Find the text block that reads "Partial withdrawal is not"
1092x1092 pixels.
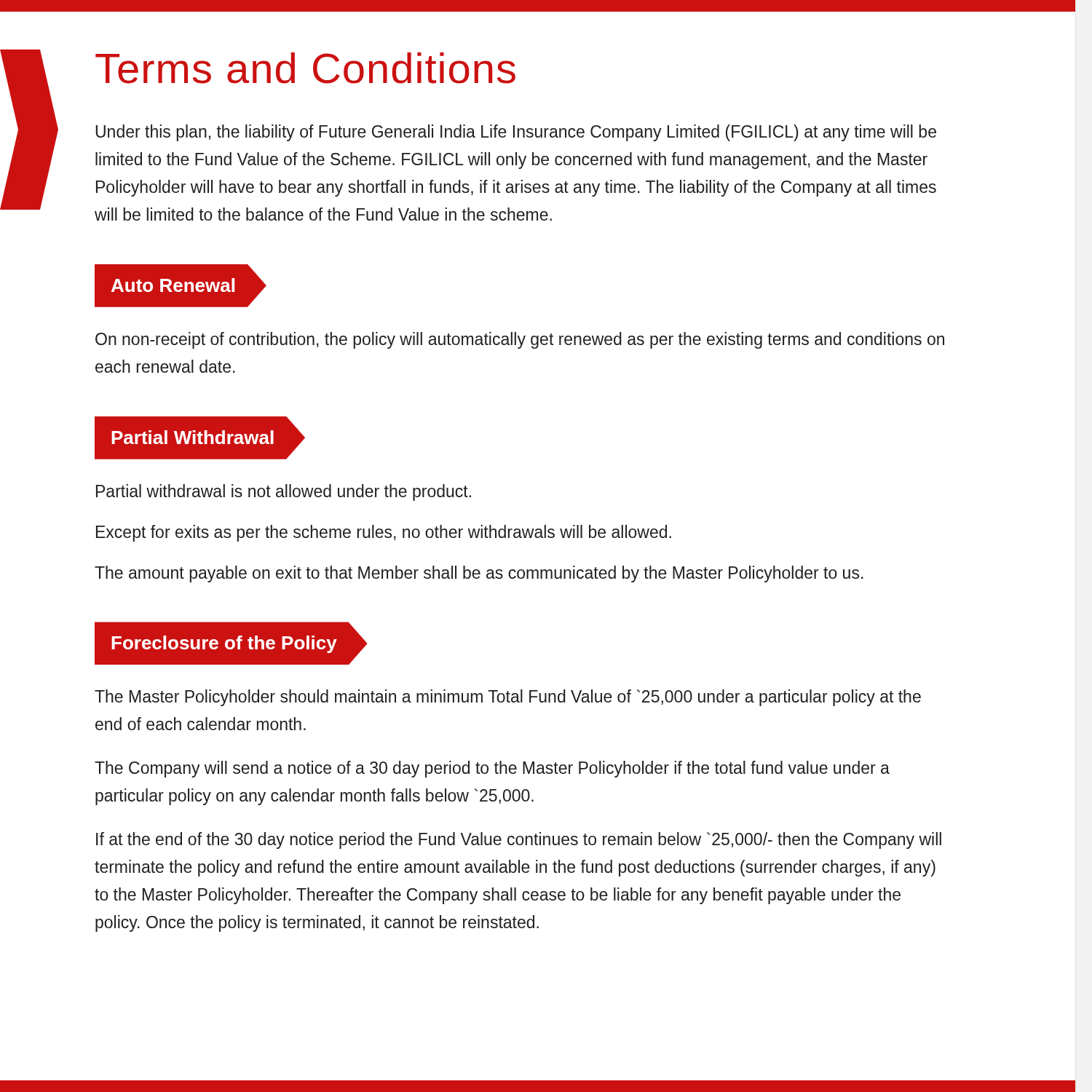[x=284, y=491]
